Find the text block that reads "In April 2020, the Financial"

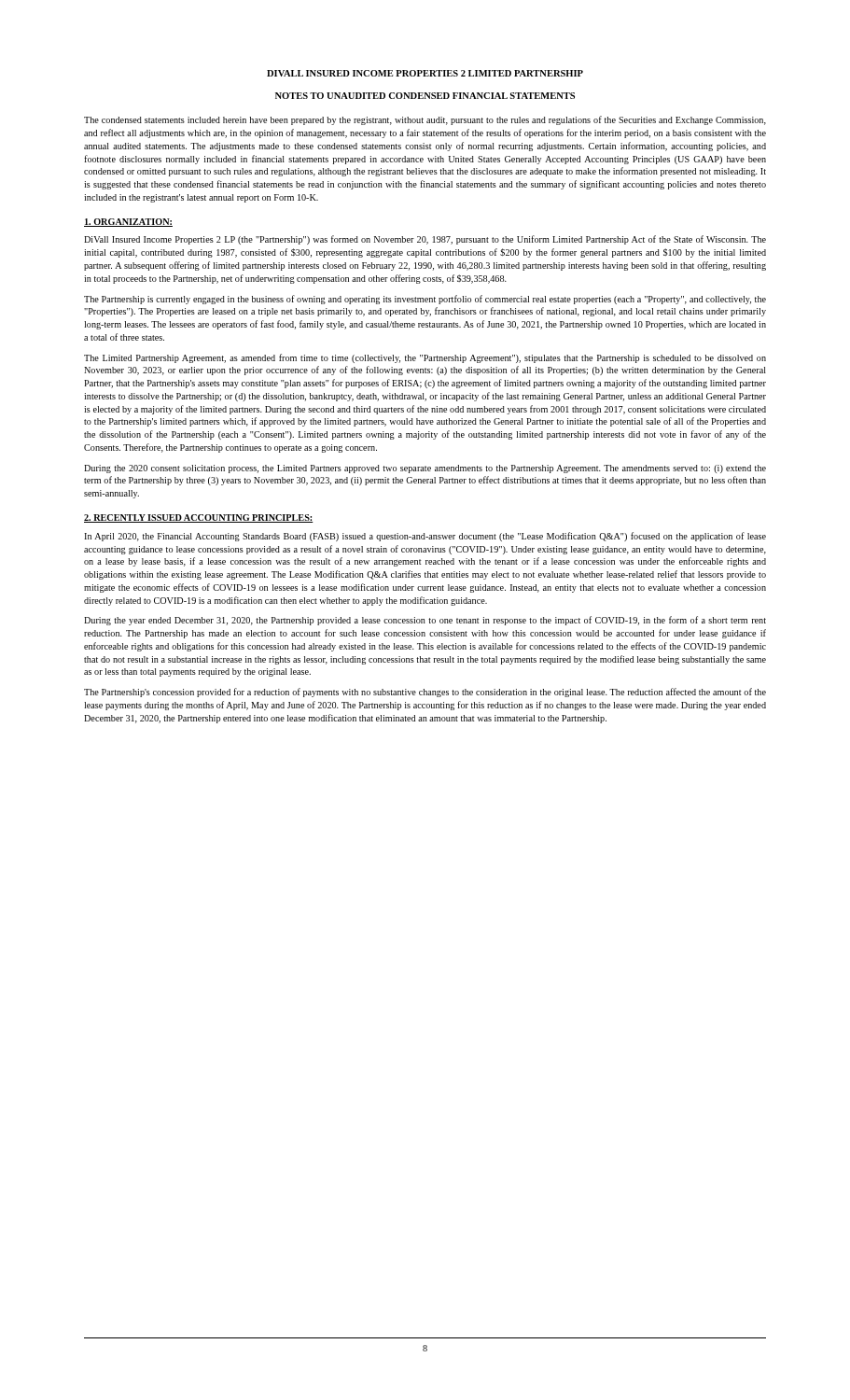point(425,568)
